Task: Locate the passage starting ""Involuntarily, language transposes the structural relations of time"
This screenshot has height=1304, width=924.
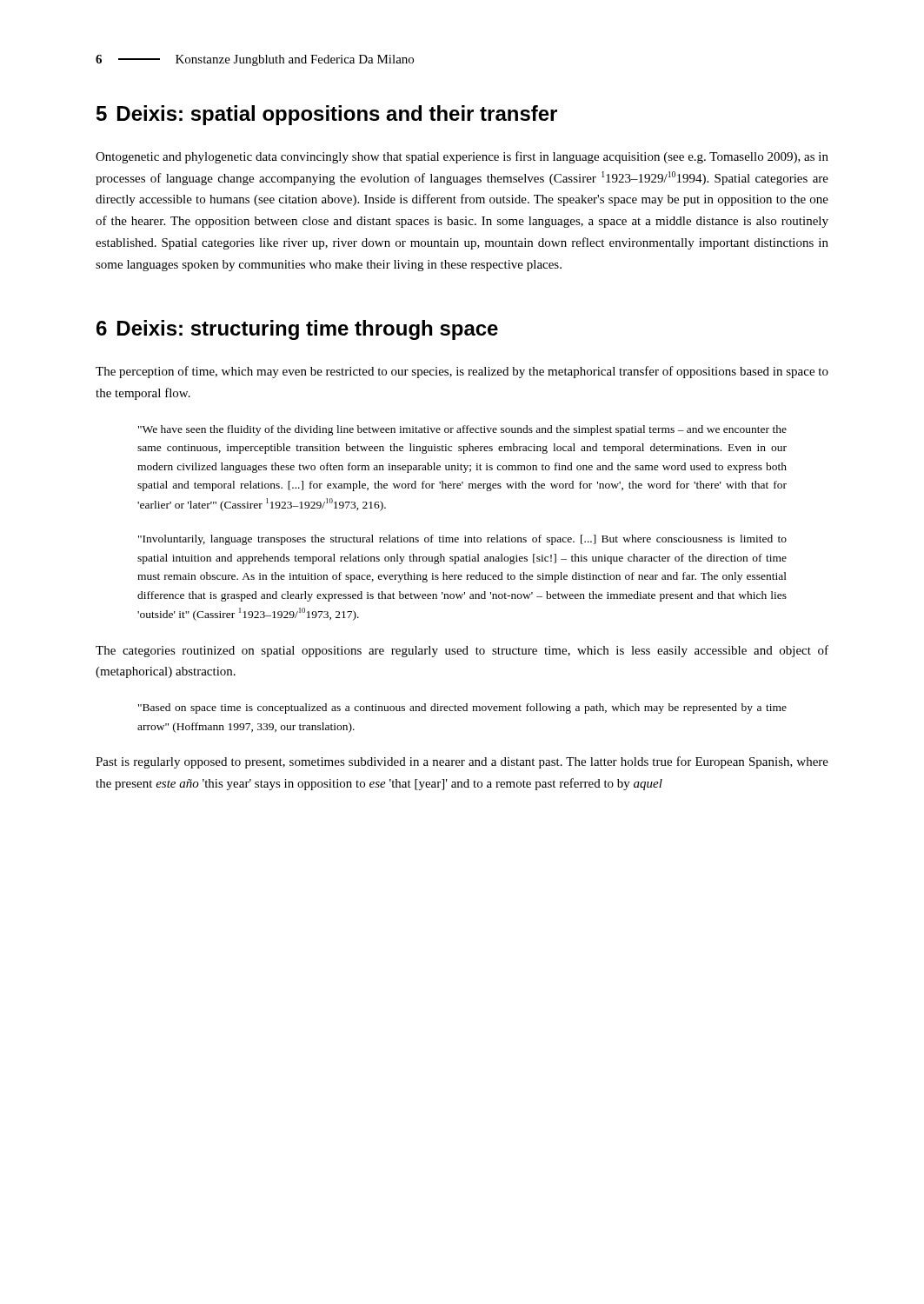Action: tap(462, 576)
